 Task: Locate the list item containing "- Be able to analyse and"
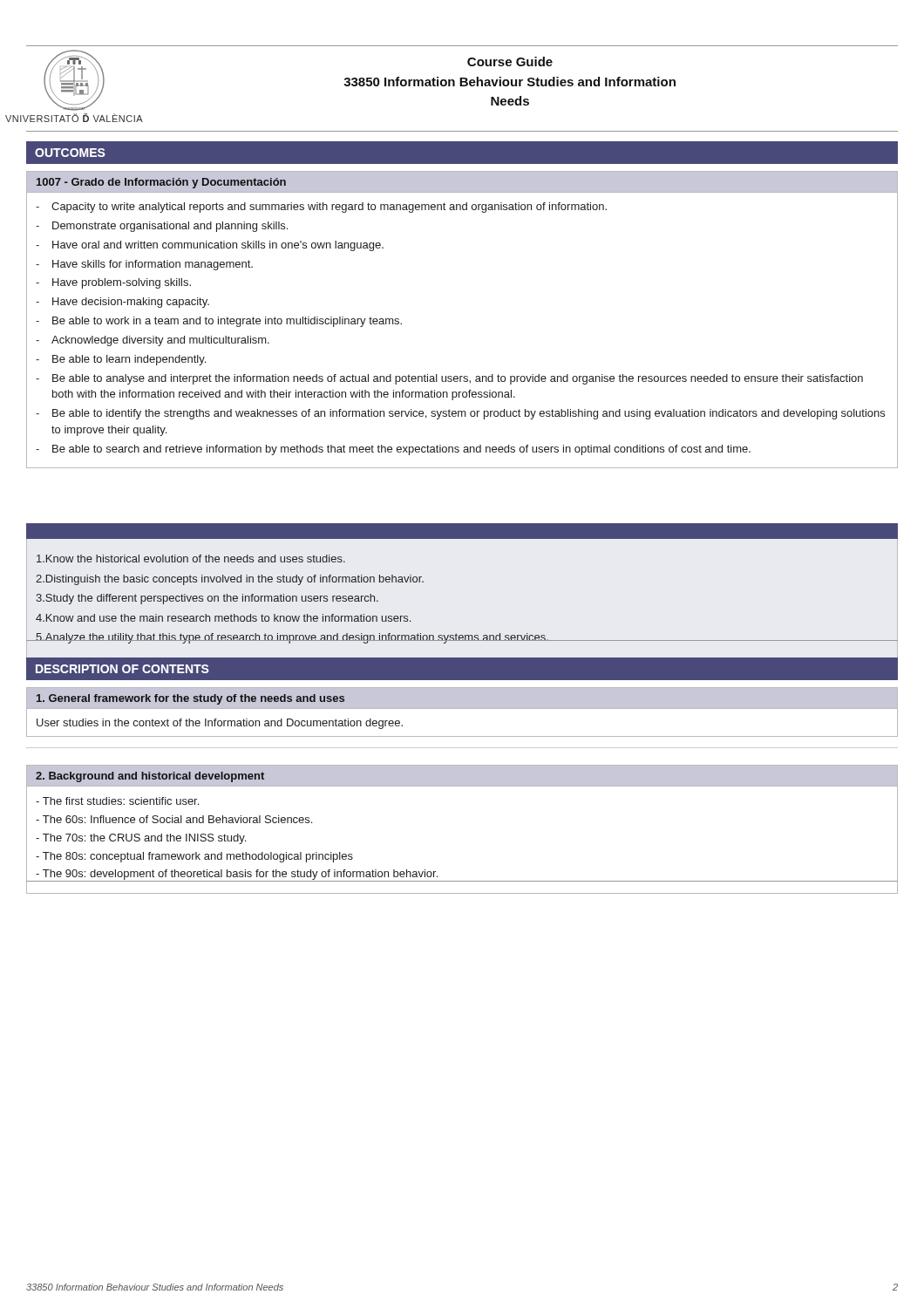[x=462, y=387]
